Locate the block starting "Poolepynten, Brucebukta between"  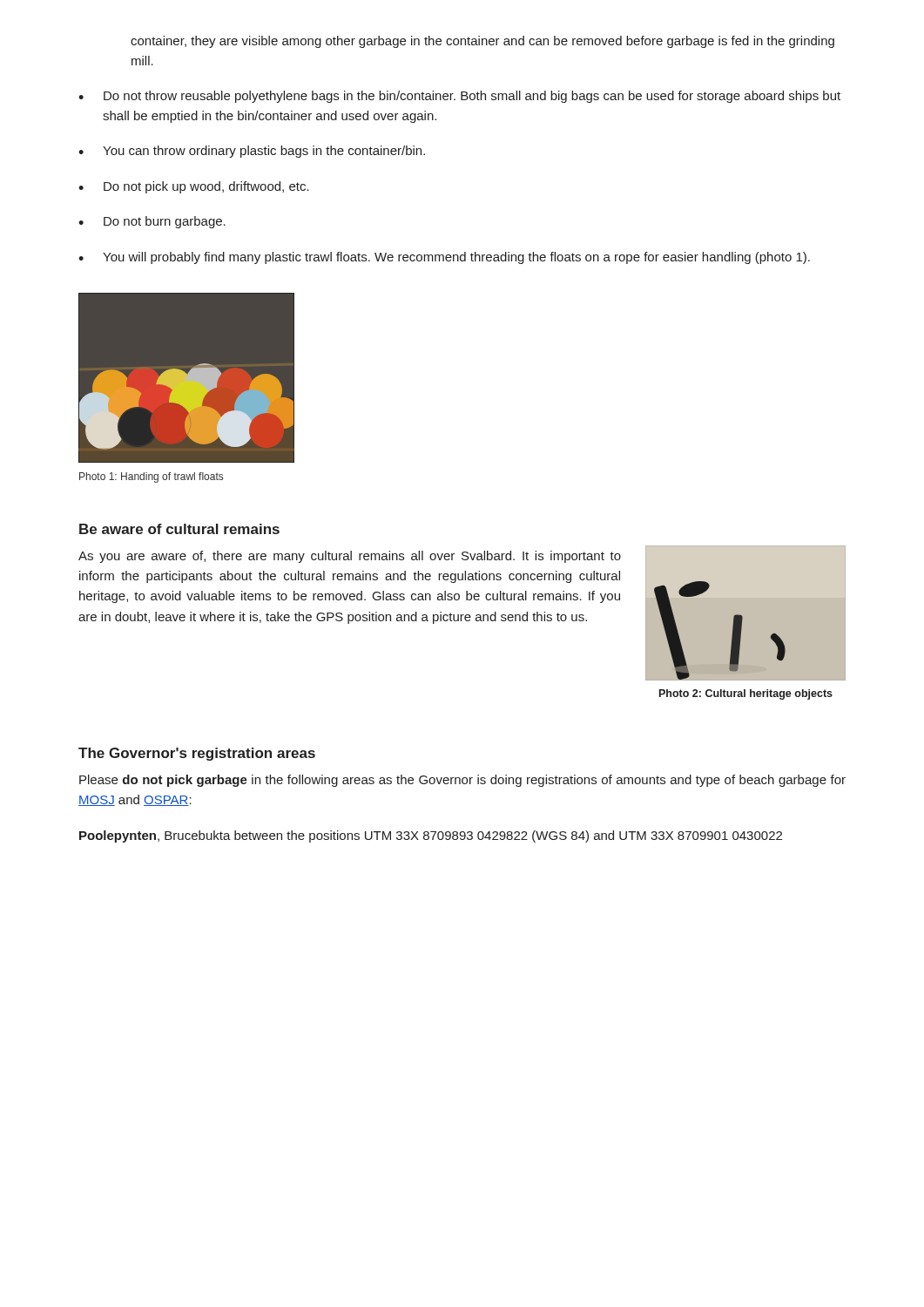click(431, 835)
